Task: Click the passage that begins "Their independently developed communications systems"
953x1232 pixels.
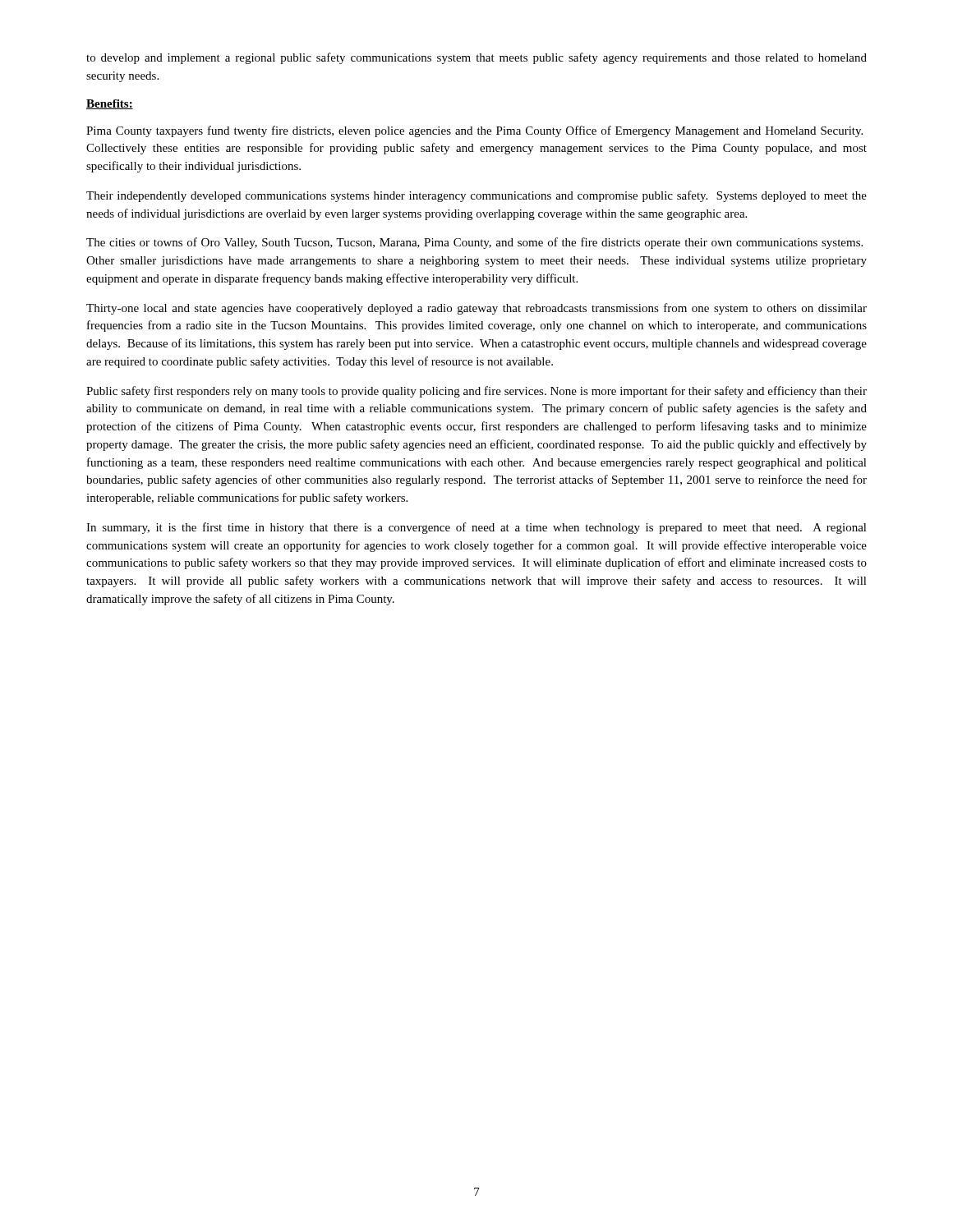Action: [x=476, y=205]
